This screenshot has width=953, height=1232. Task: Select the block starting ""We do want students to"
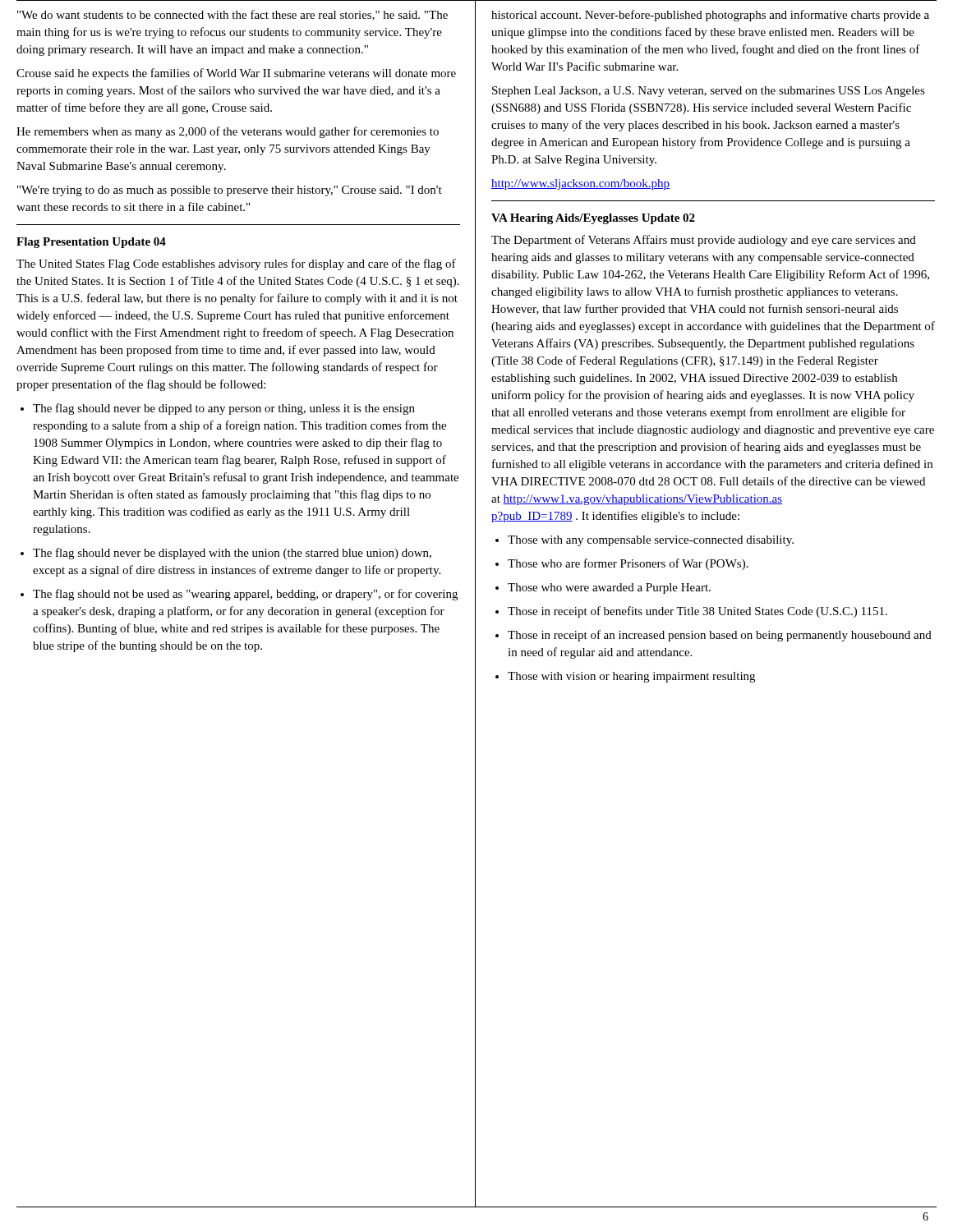(x=238, y=32)
